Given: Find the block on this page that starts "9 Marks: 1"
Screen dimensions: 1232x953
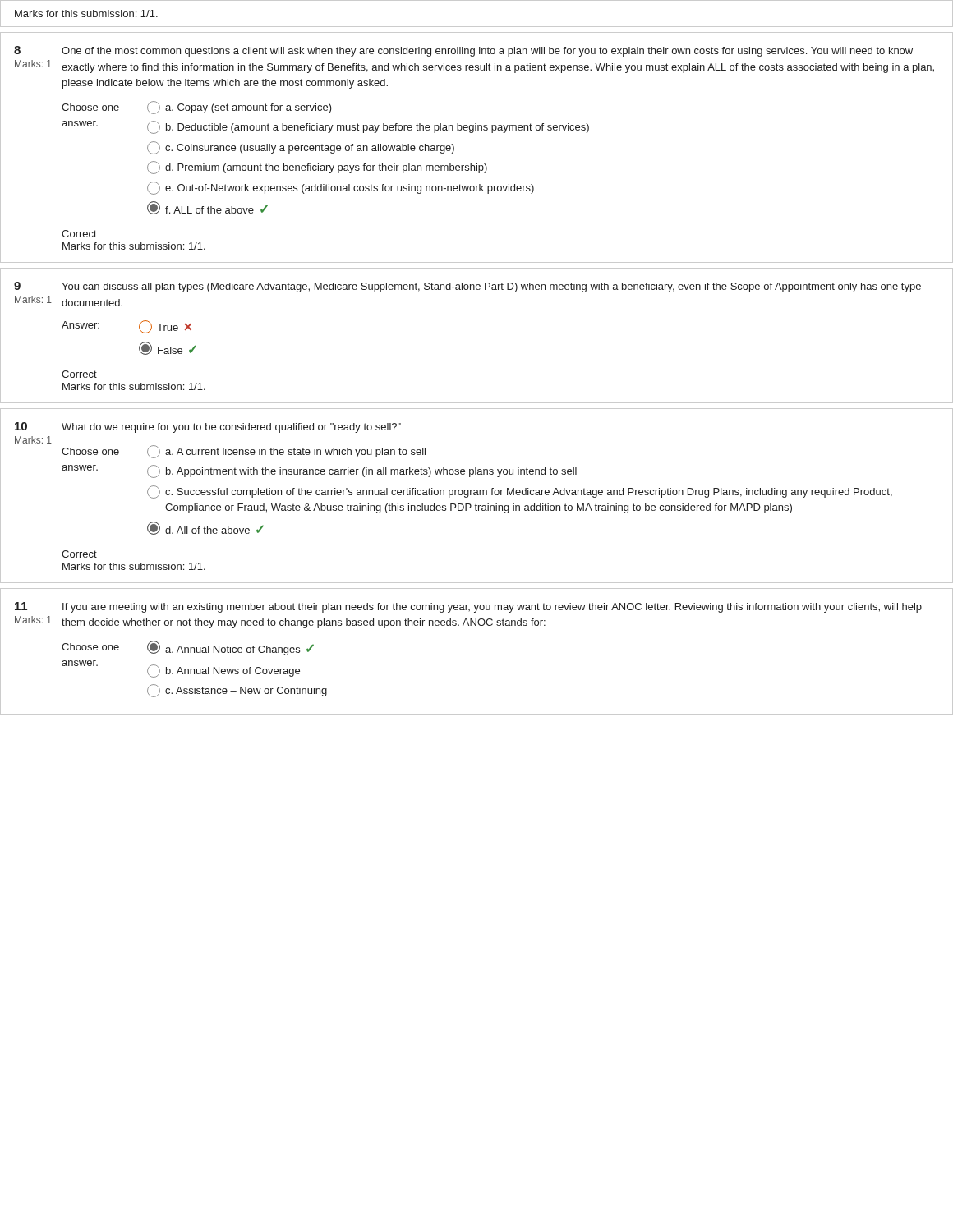Looking at the screenshot, I should pyautogui.click(x=467, y=287).
